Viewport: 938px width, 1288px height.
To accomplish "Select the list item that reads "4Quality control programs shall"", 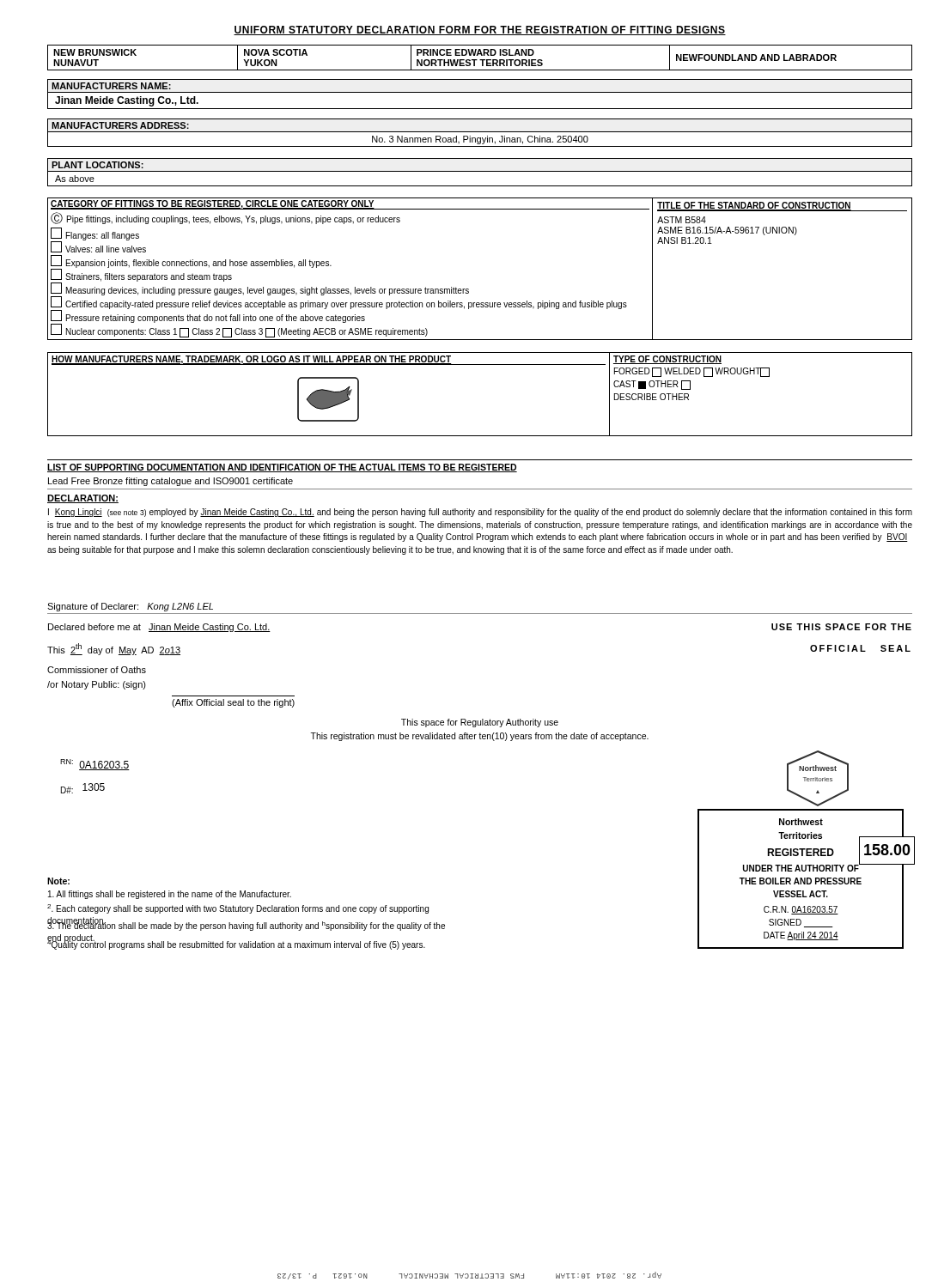I will [x=236, y=944].
